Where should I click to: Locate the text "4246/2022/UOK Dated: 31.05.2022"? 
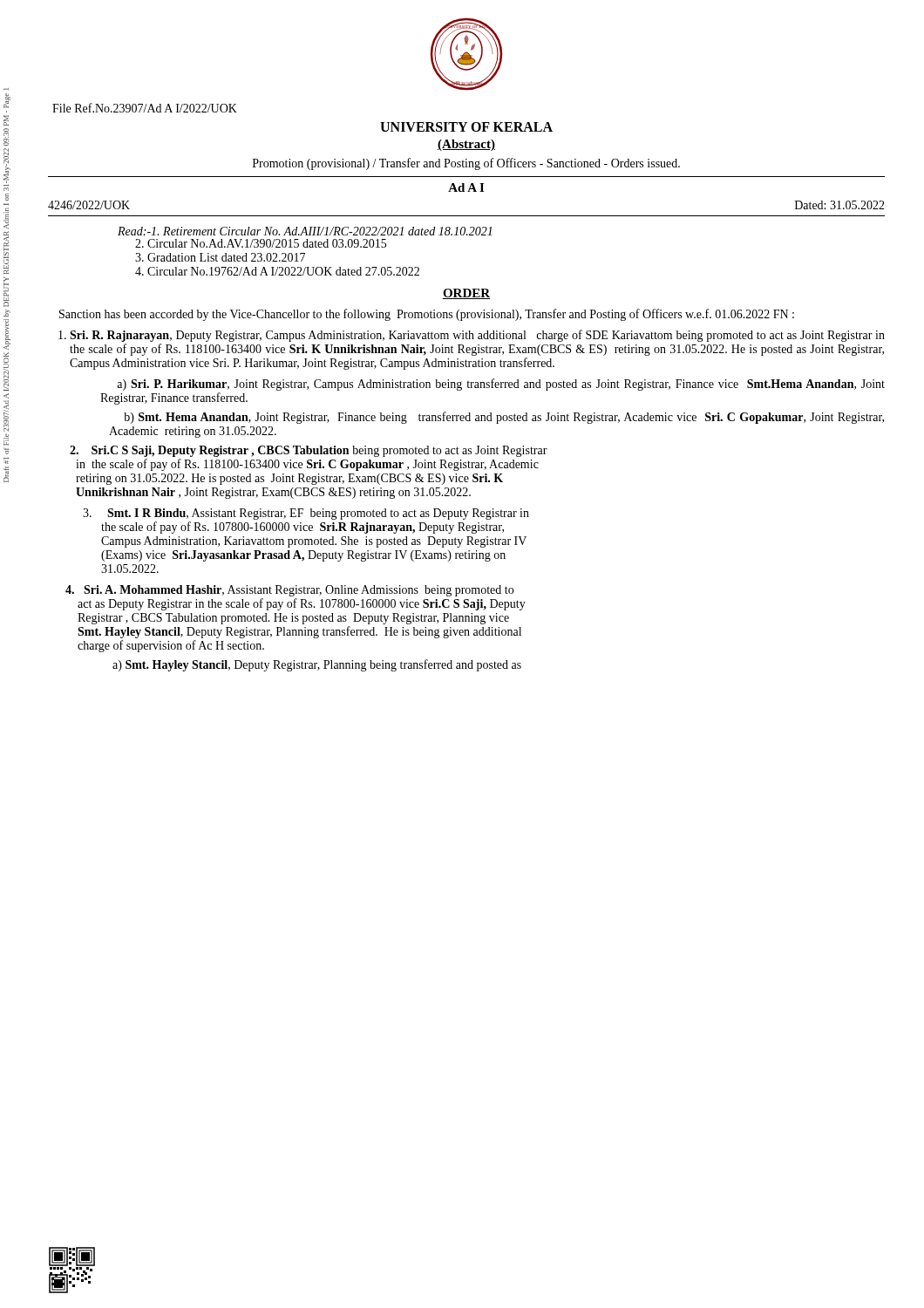click(466, 206)
